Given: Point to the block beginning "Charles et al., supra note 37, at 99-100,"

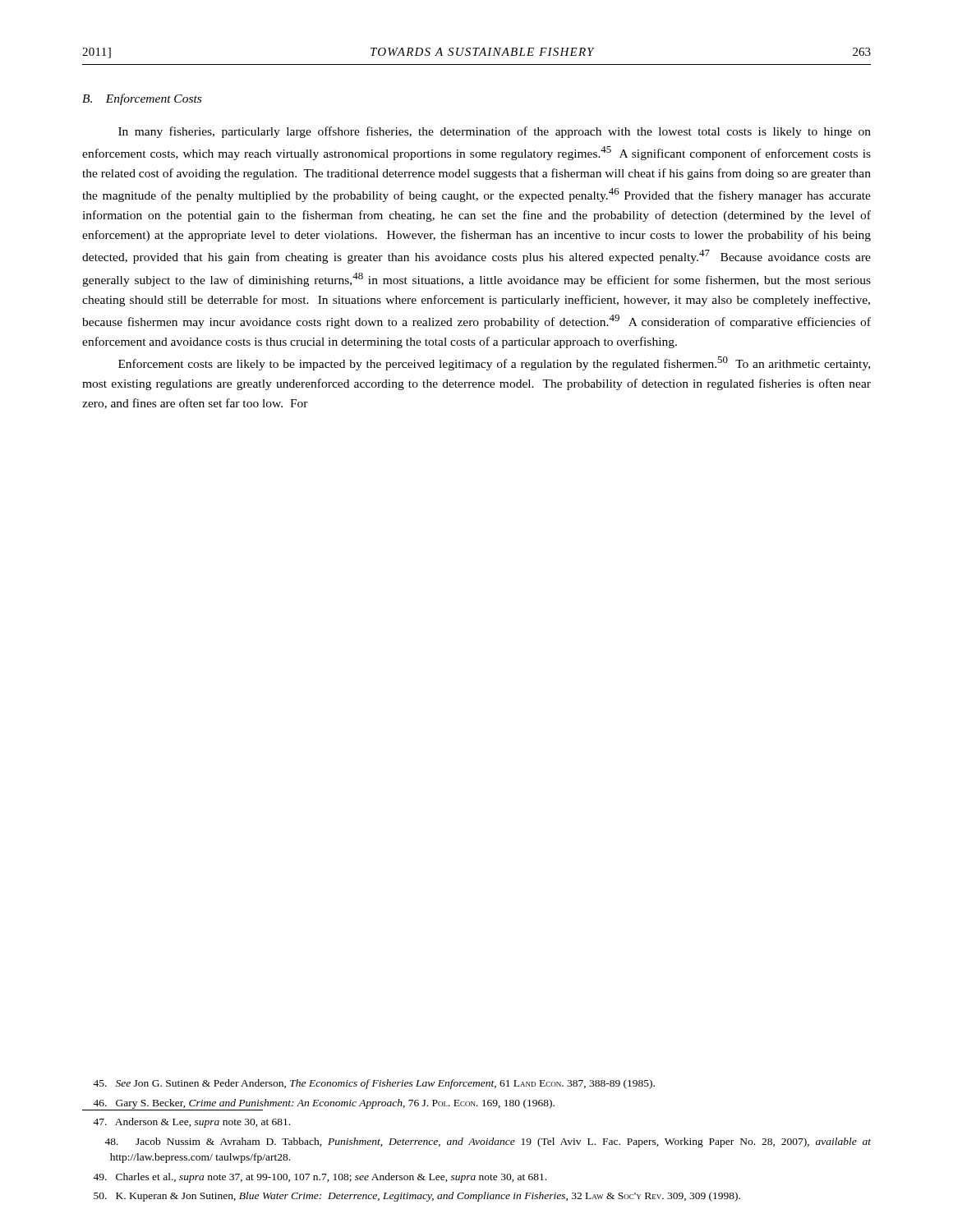Looking at the screenshot, I should [x=315, y=1176].
